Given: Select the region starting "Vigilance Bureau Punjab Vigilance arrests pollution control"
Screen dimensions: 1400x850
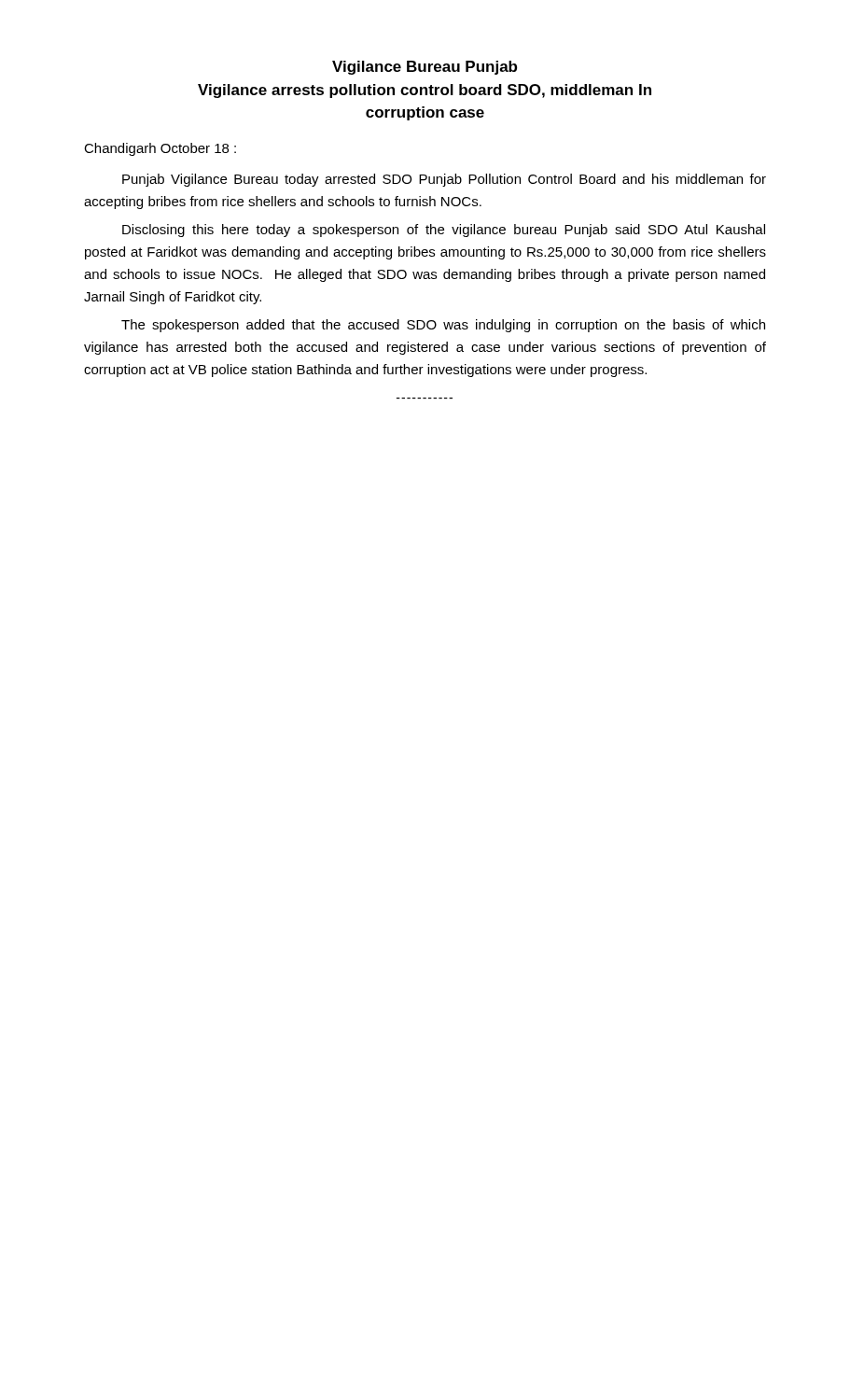Looking at the screenshot, I should [x=425, y=91].
